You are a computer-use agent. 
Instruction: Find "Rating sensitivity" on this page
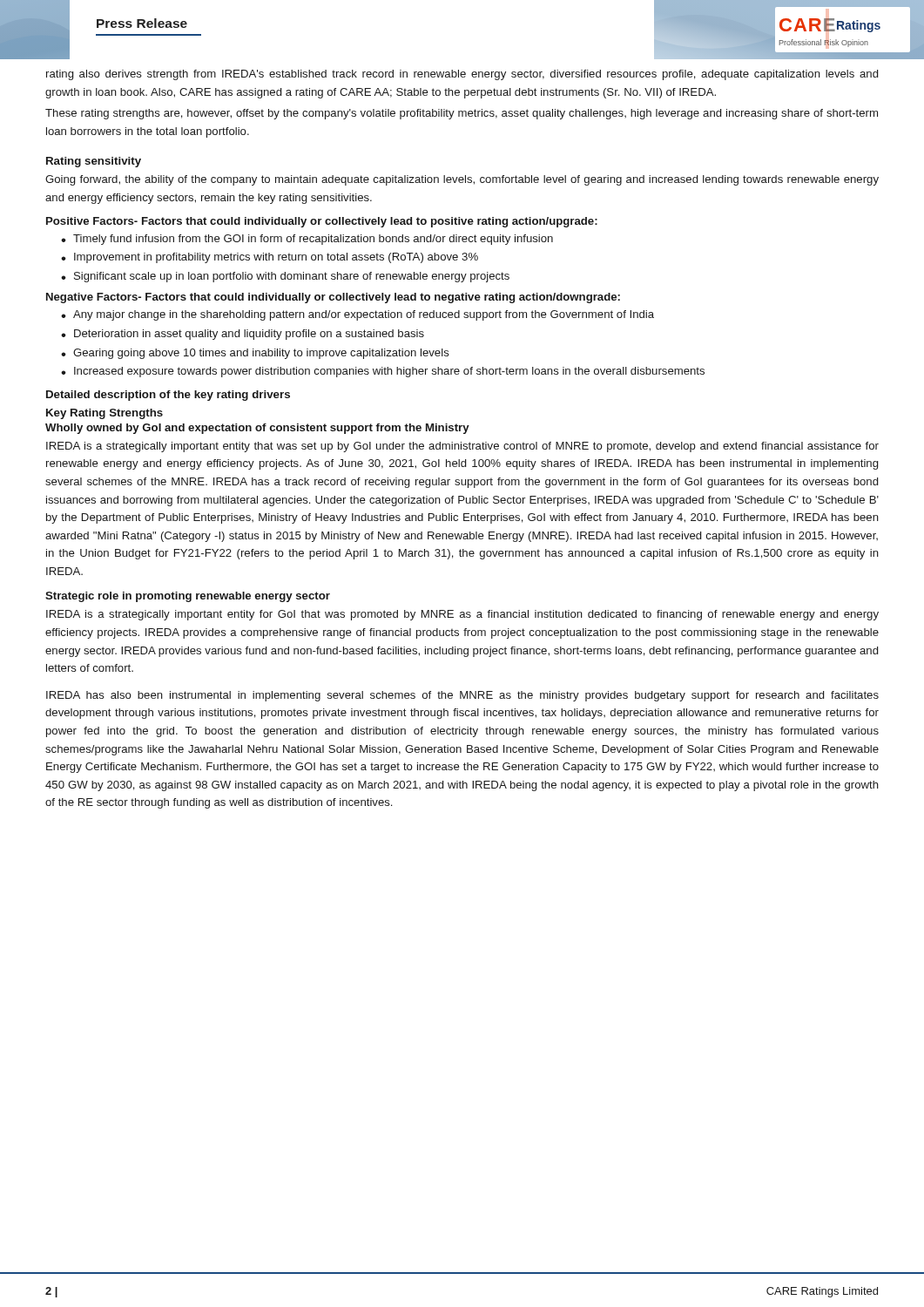pos(93,161)
